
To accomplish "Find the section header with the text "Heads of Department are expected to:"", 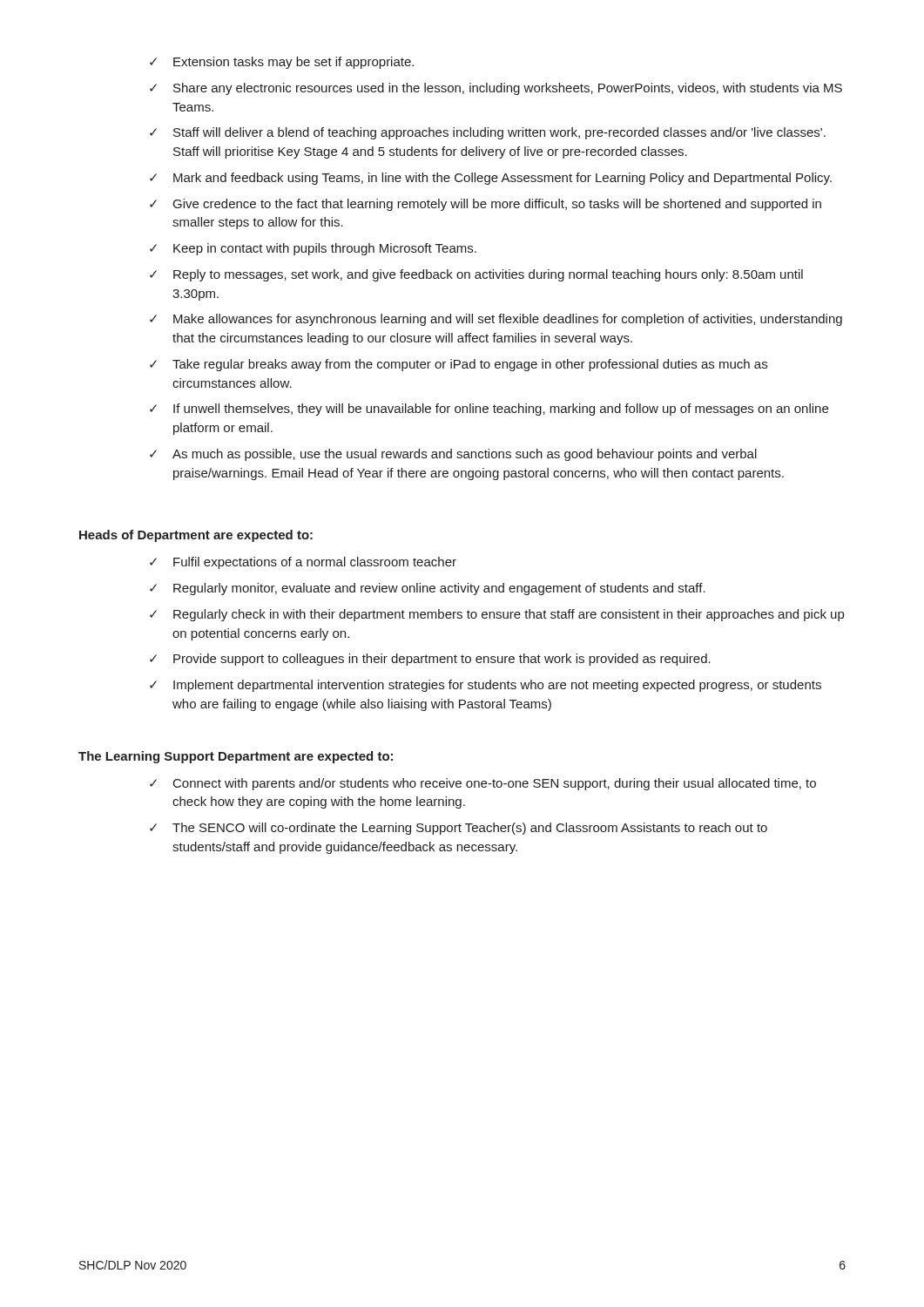I will point(196,535).
